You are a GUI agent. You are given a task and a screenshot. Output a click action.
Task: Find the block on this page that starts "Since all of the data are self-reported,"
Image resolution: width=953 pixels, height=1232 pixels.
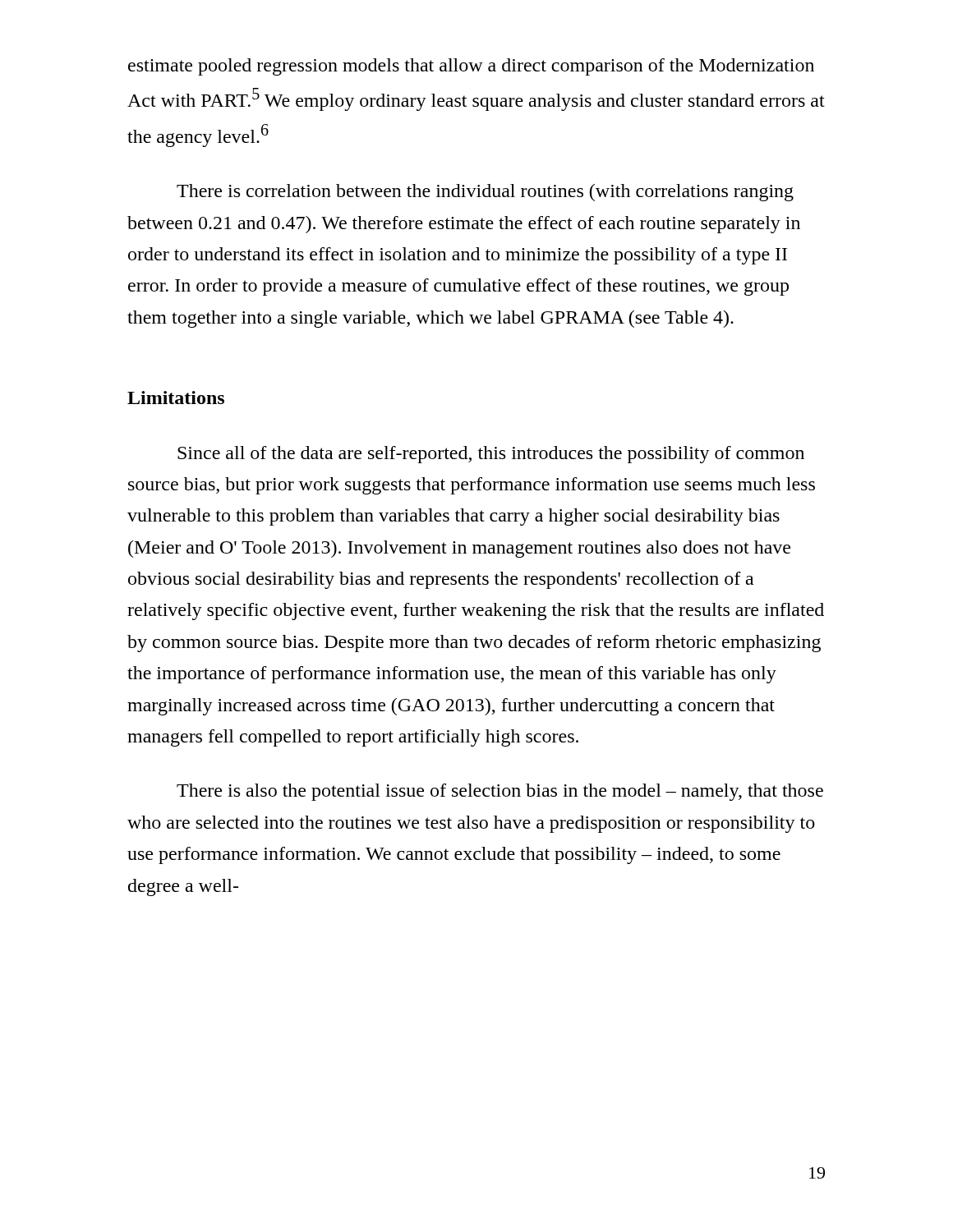tap(476, 594)
